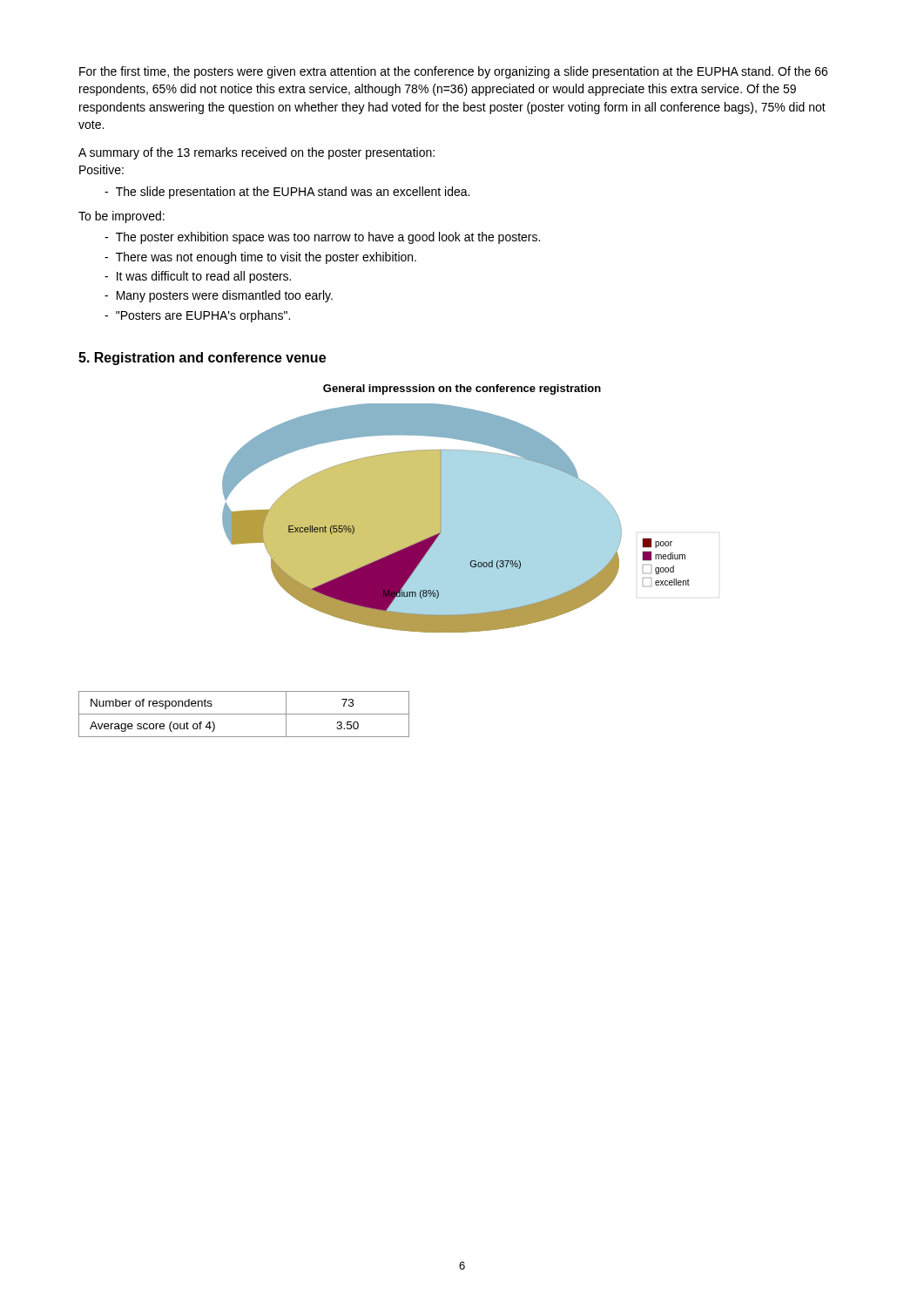The height and width of the screenshot is (1307, 924).
Task: Click where it says "5. Registration and conference venue"
Action: (202, 358)
